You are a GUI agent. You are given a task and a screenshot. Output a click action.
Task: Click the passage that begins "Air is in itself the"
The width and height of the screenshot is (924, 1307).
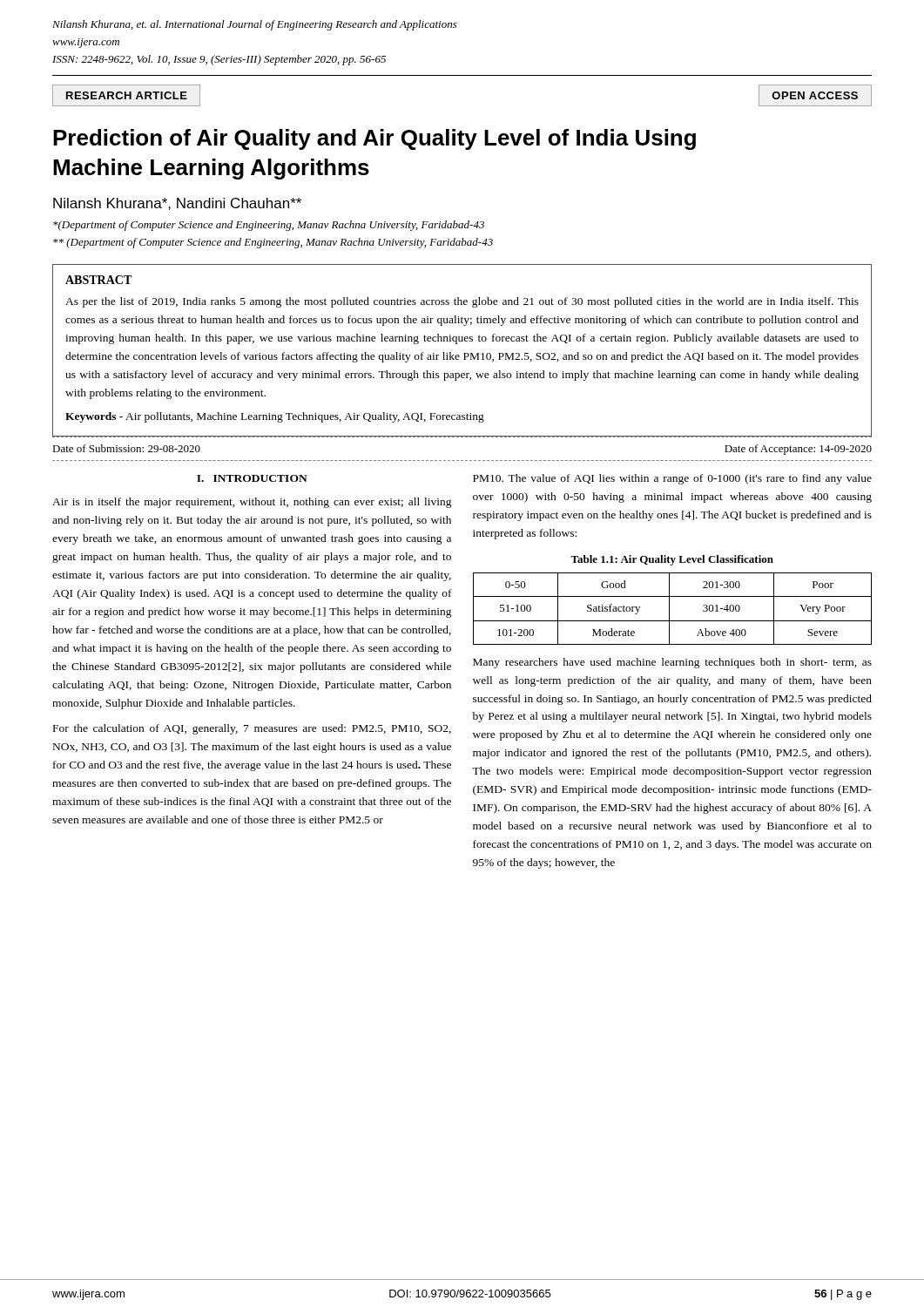[252, 662]
